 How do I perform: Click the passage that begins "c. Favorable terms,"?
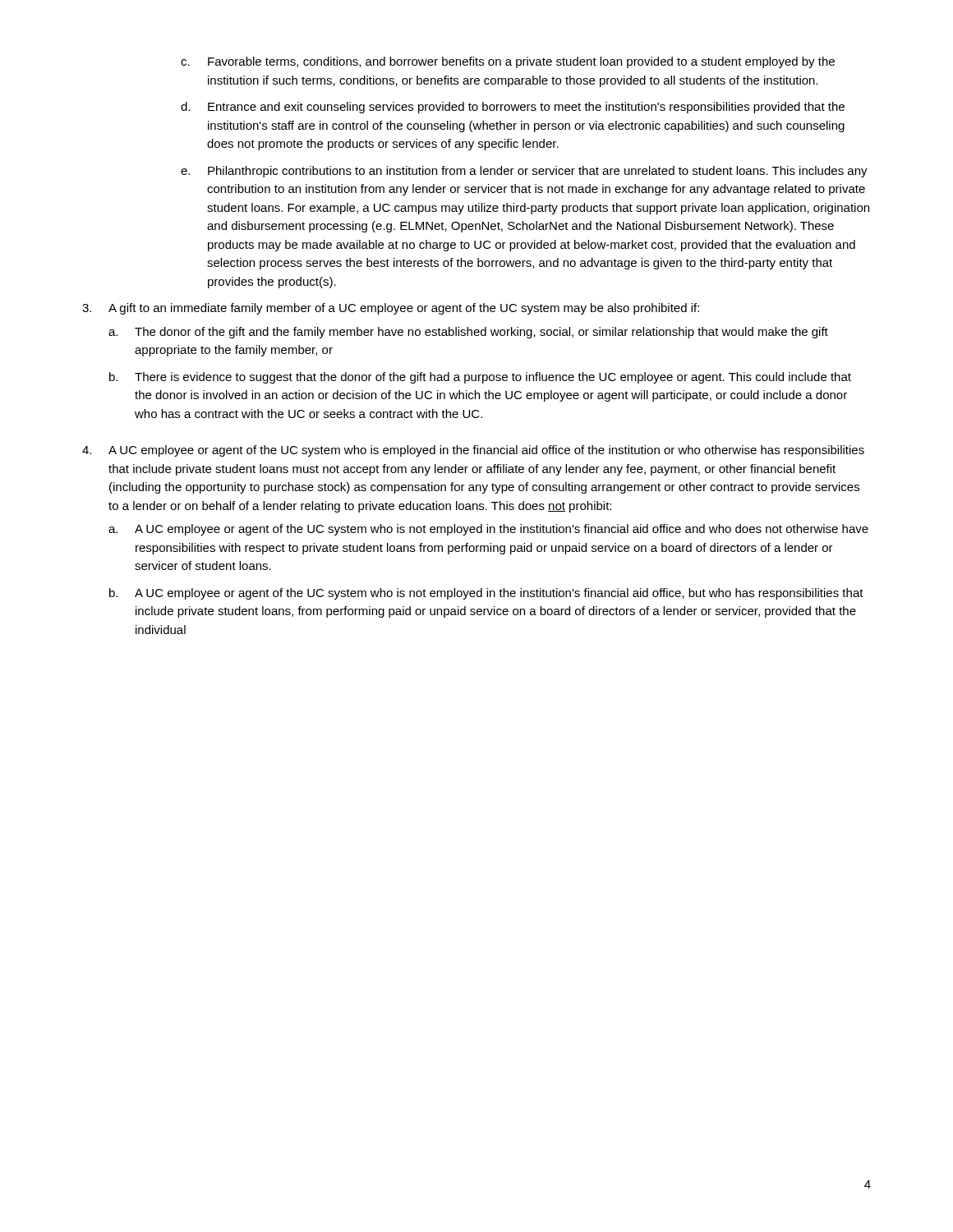(x=526, y=71)
